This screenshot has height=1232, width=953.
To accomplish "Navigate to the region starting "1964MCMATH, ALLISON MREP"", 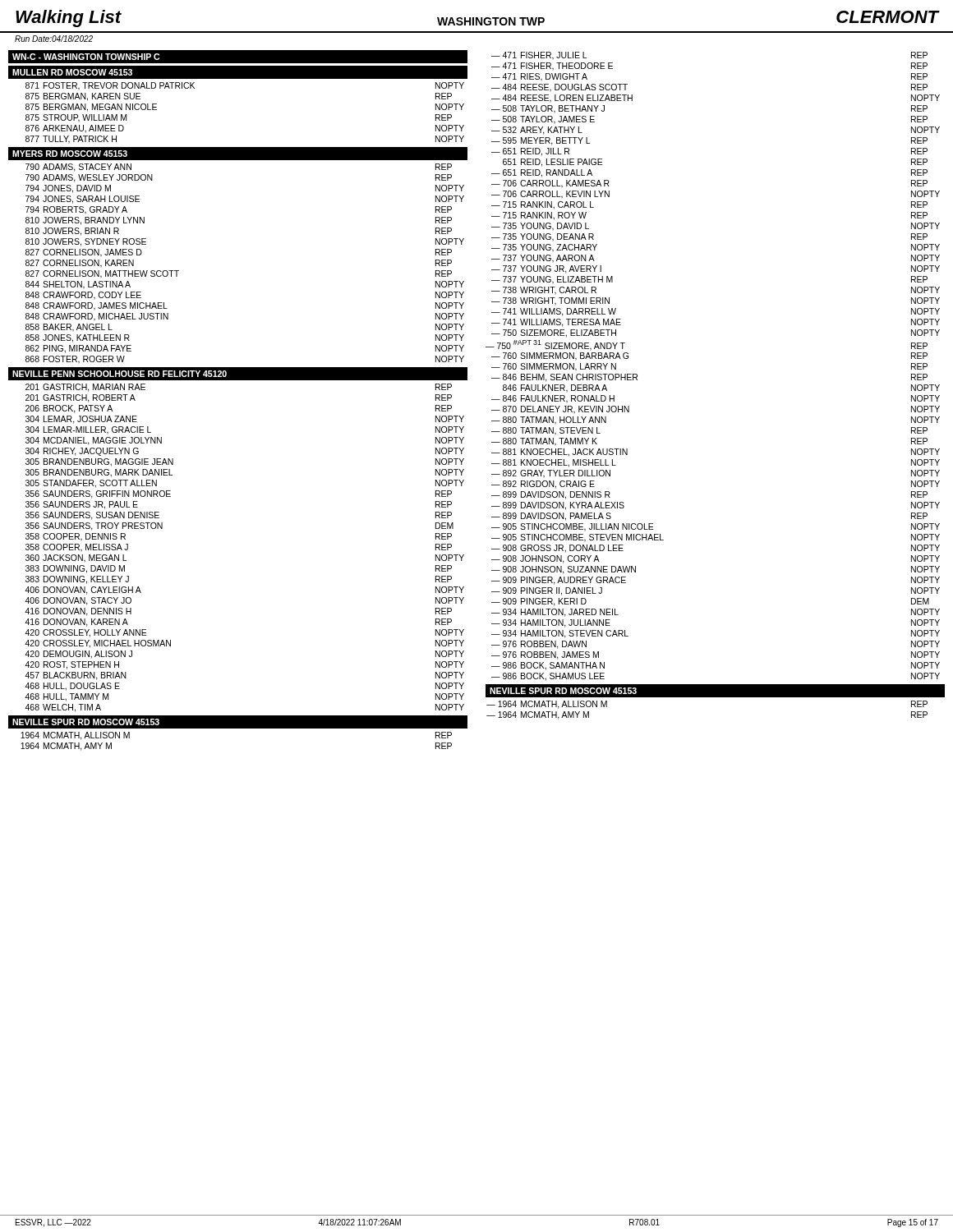I will point(238,735).
